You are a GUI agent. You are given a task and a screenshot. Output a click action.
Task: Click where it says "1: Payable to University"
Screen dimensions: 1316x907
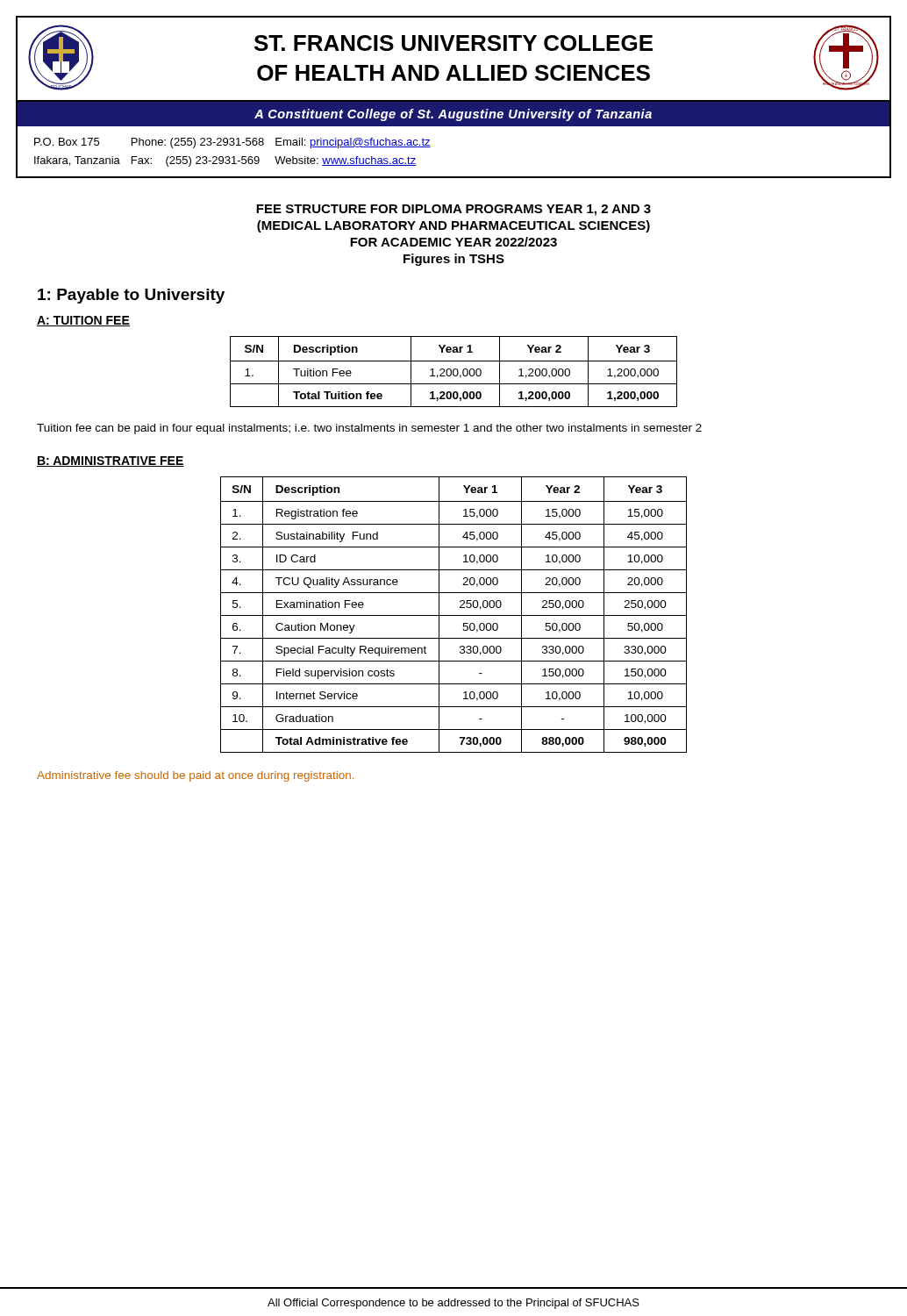pyautogui.click(x=131, y=294)
